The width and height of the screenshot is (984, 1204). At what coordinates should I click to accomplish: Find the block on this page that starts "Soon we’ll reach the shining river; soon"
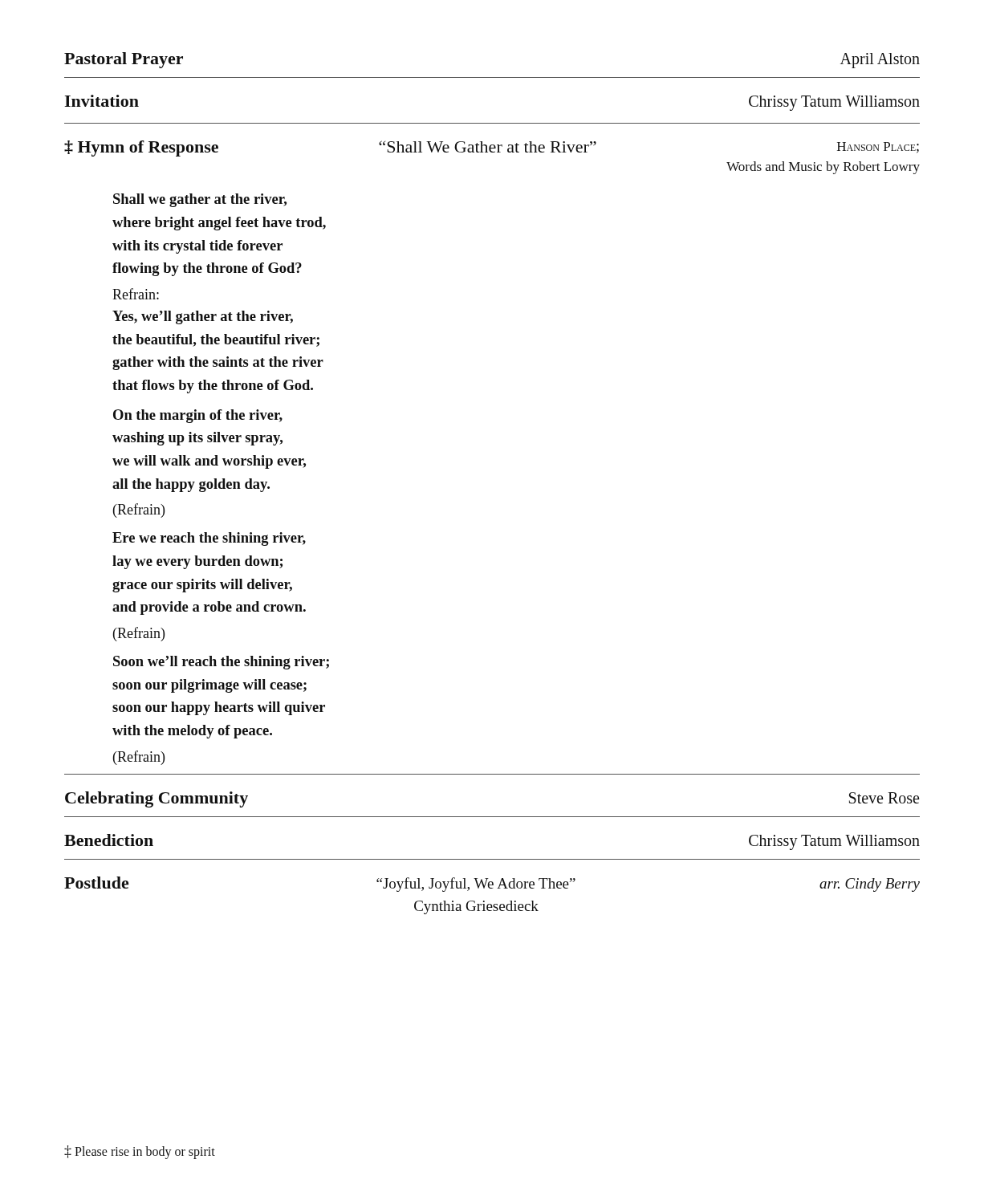[221, 696]
